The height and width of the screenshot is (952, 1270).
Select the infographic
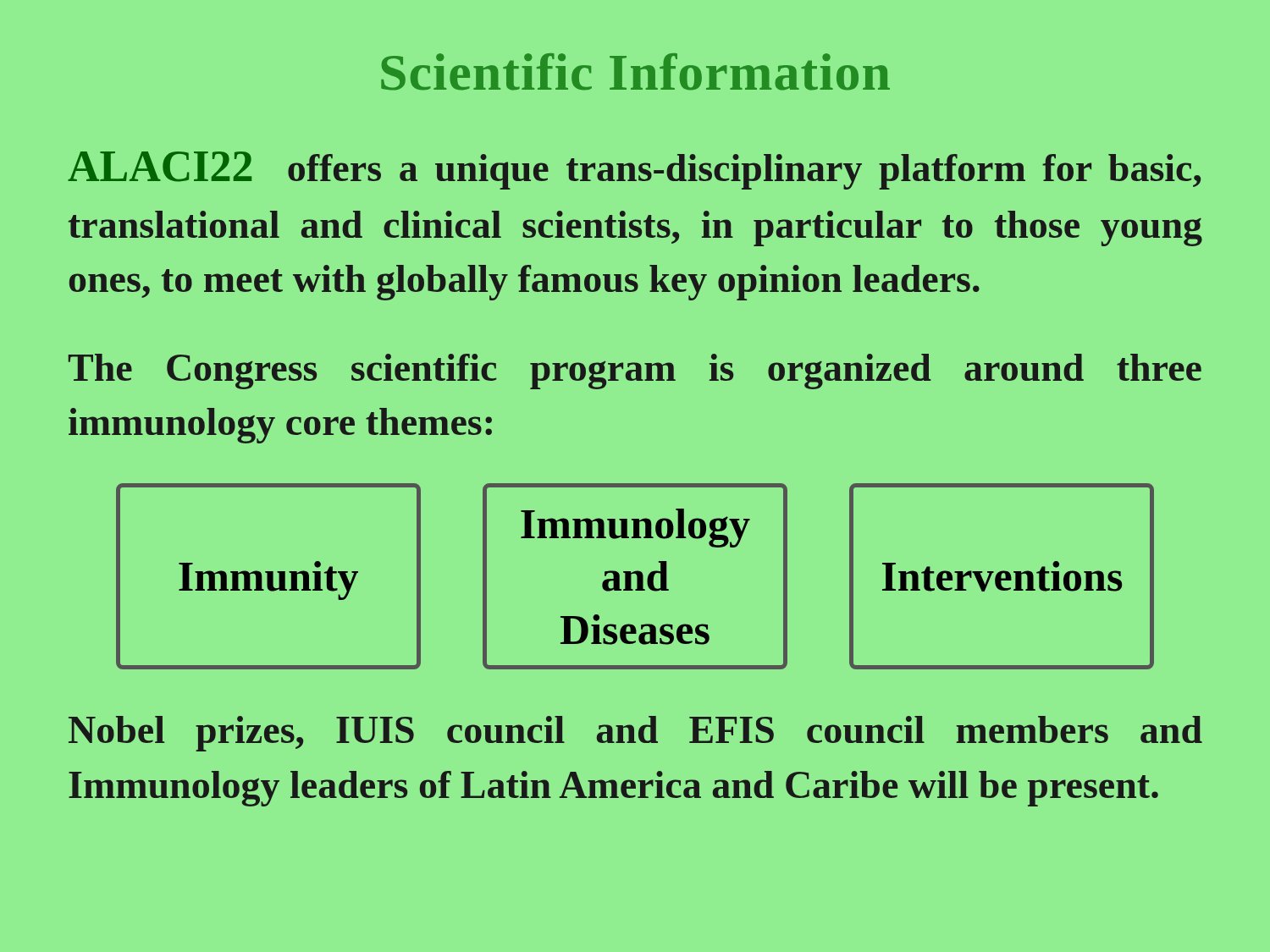[635, 577]
